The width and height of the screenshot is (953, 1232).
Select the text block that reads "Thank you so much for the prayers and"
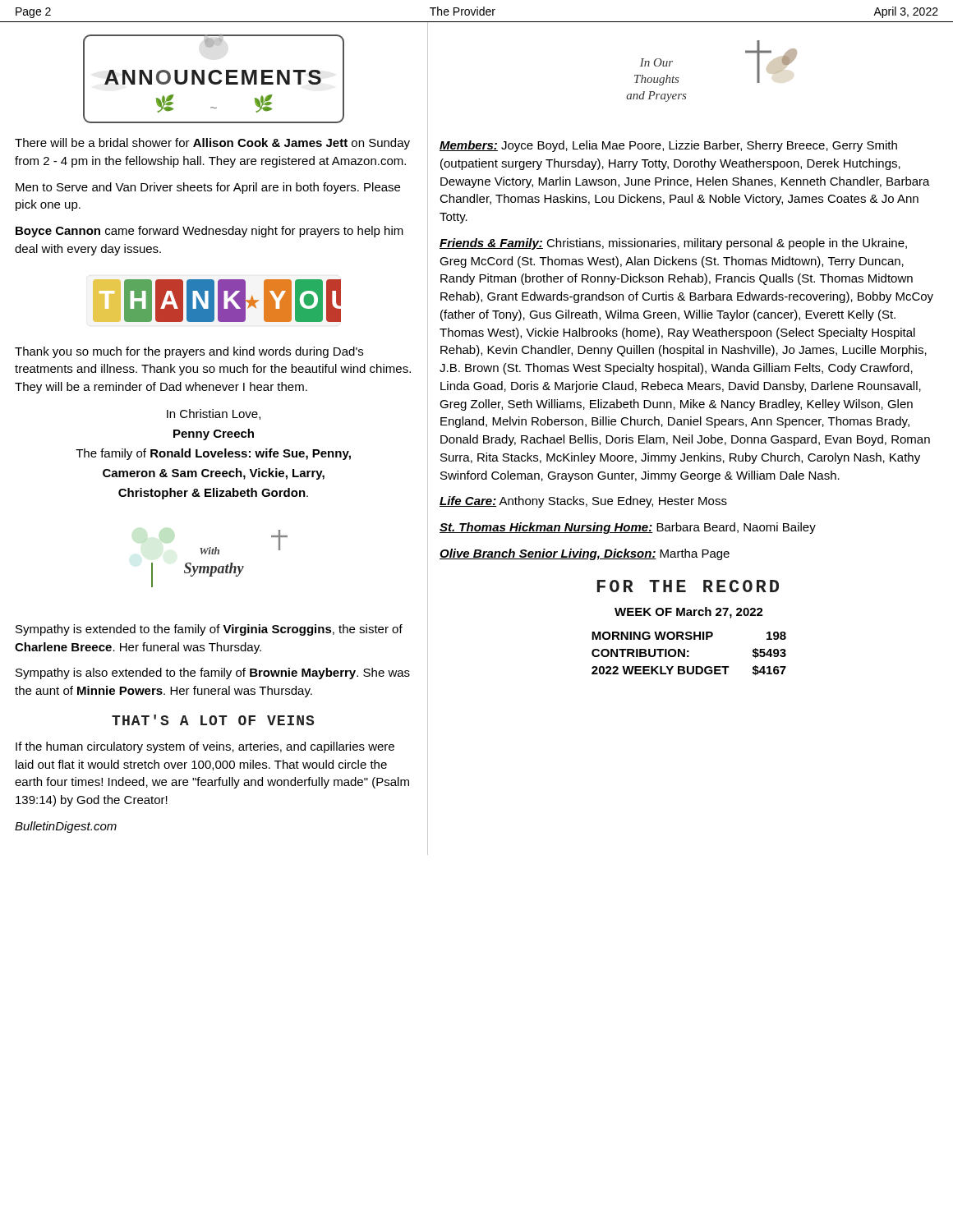(214, 369)
